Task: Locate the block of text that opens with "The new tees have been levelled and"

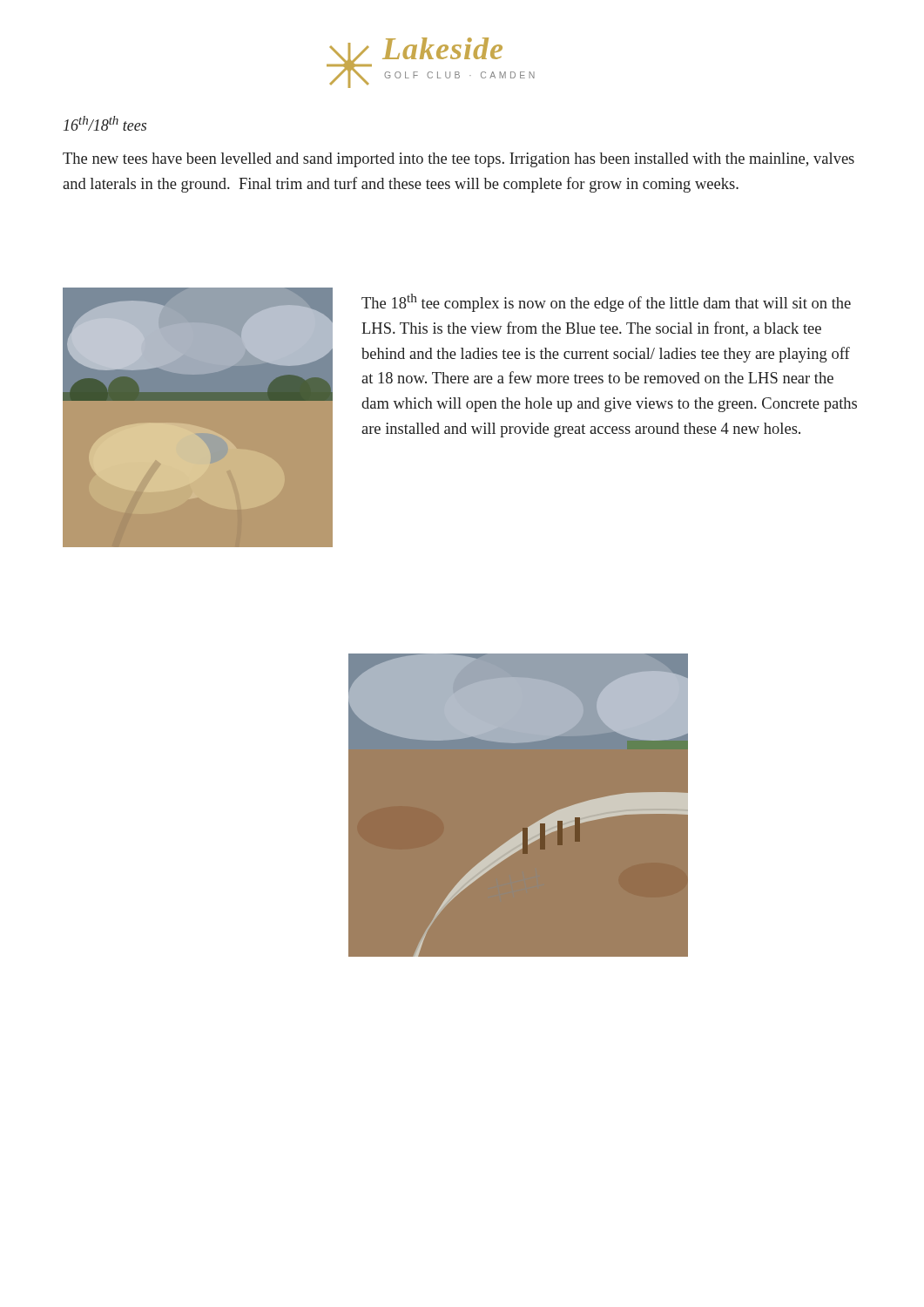Action: pyautogui.click(x=459, y=171)
